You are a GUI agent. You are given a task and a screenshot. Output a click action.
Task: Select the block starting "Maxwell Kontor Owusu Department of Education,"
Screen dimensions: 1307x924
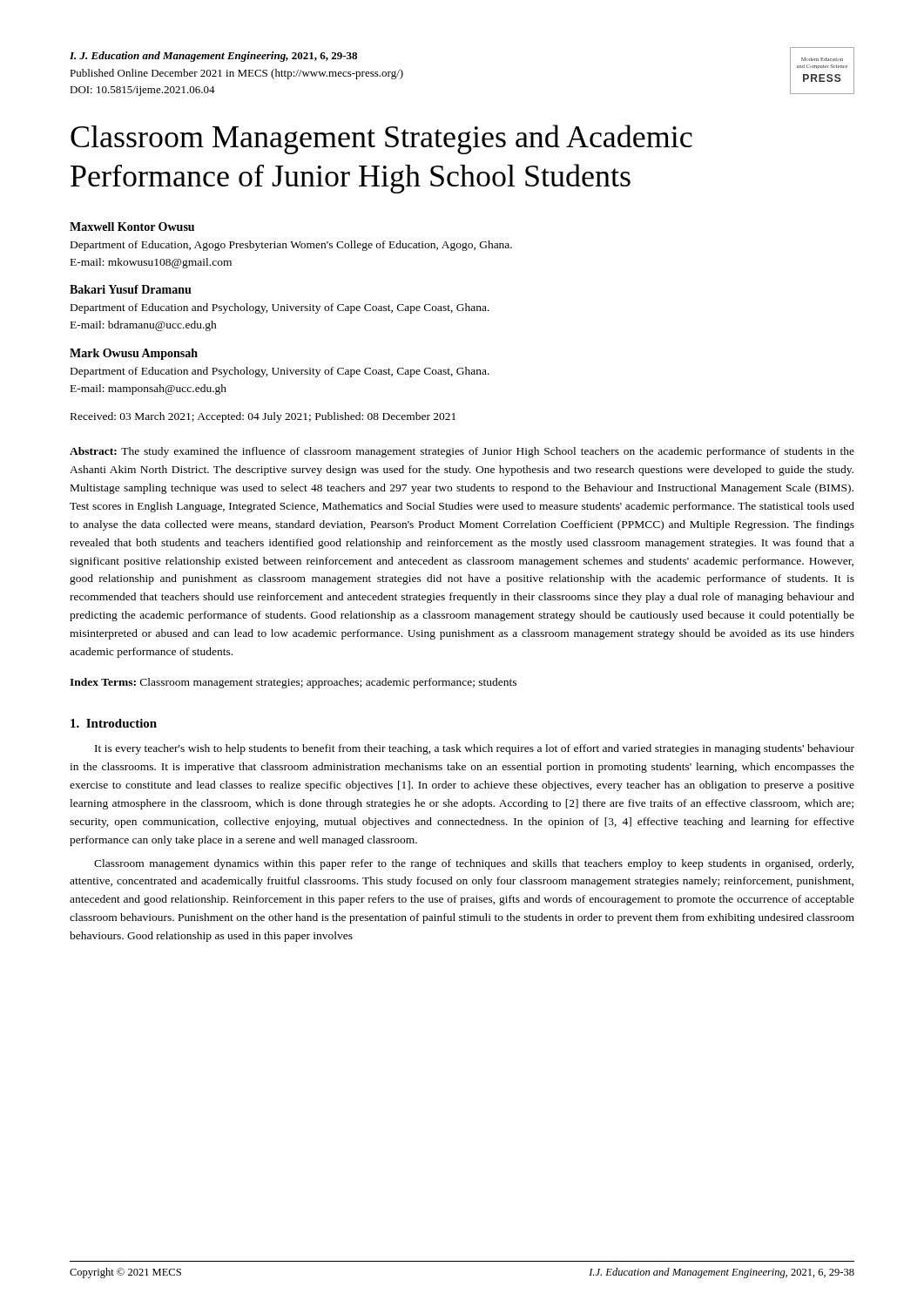coord(462,245)
